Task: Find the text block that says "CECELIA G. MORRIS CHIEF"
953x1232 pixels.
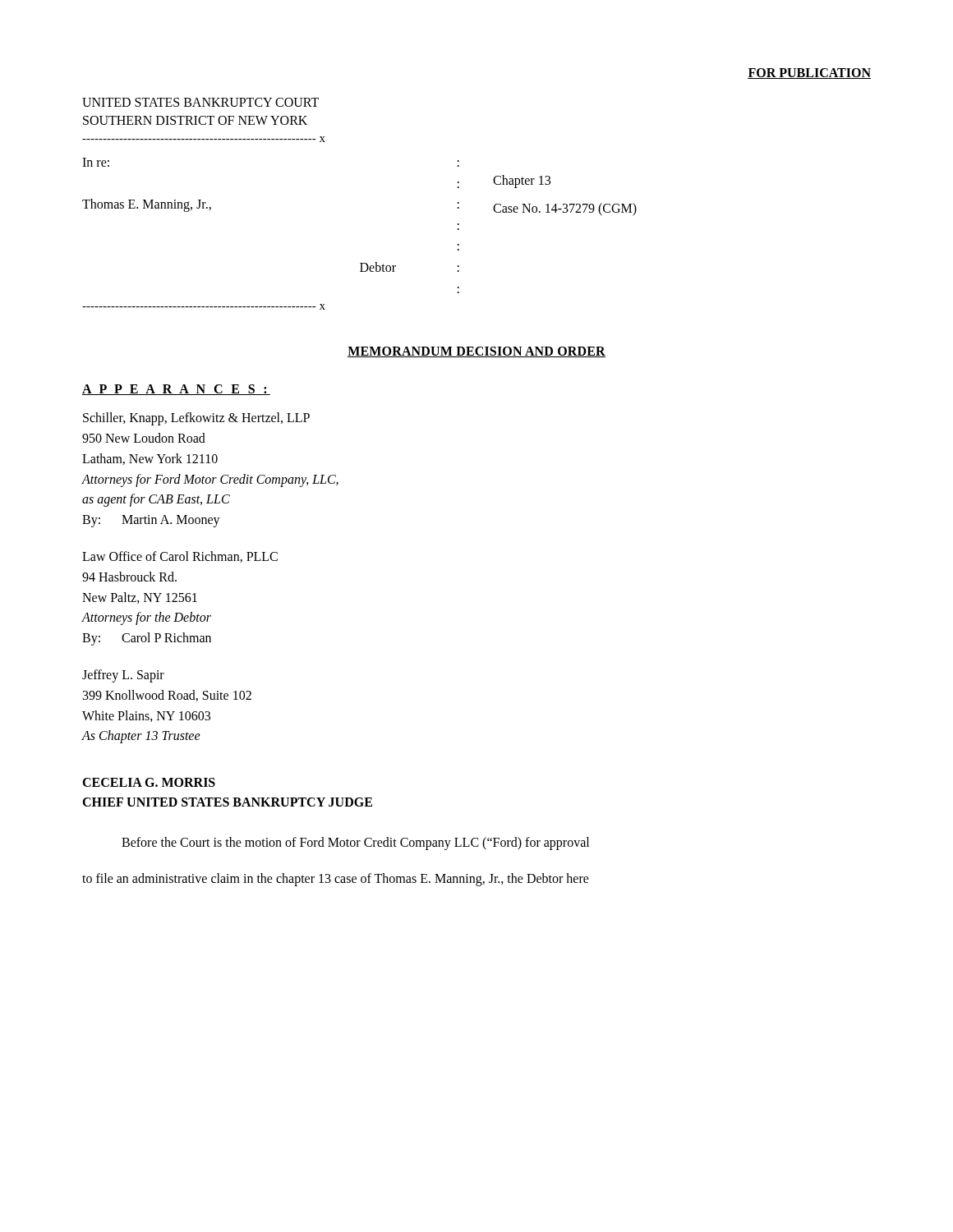Action: click(227, 792)
